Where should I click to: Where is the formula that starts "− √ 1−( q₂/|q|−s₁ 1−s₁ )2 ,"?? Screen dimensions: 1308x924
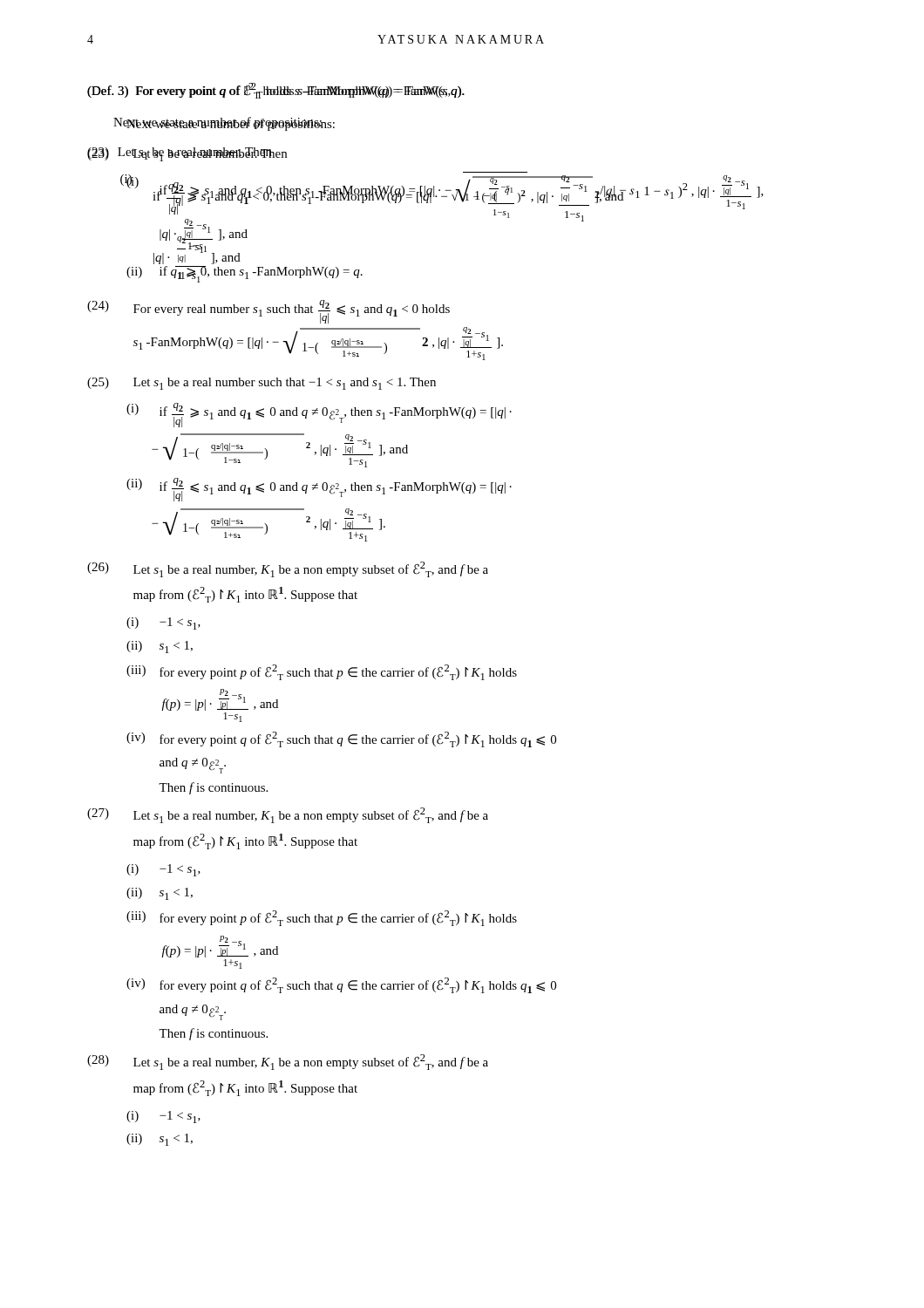[x=267, y=450]
